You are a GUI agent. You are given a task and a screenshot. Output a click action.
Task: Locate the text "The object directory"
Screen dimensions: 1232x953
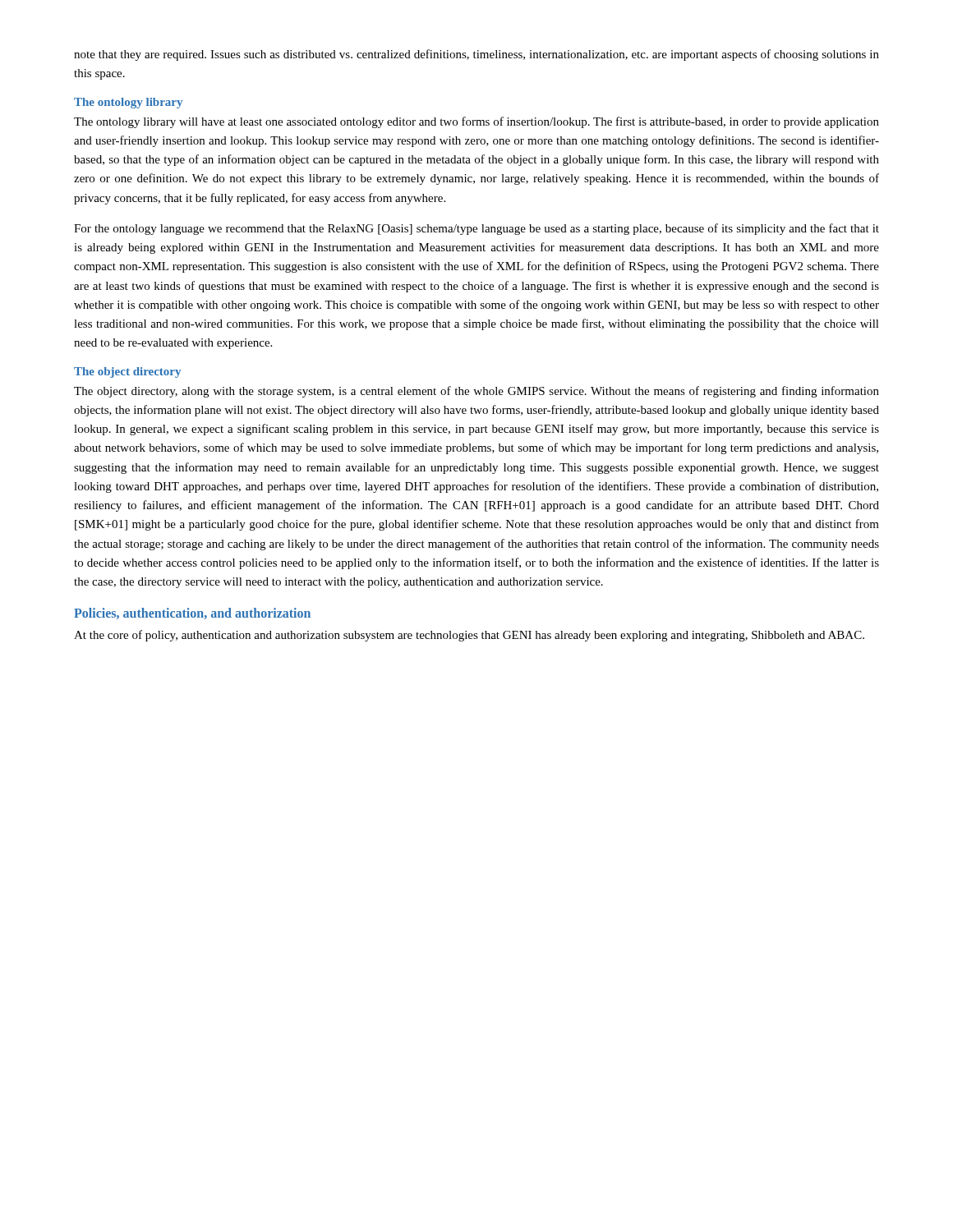pos(128,371)
